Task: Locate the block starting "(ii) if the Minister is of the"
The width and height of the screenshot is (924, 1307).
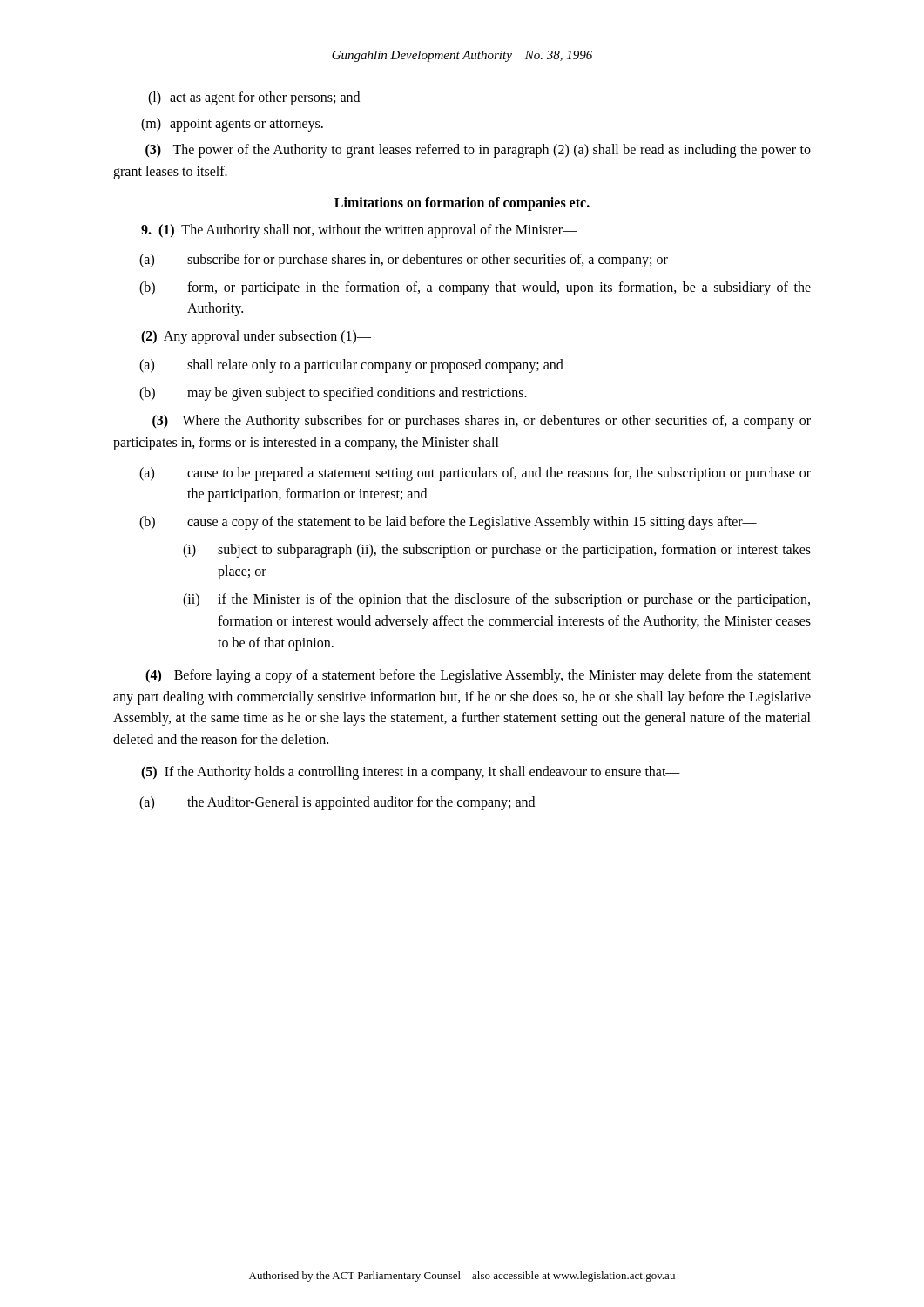Action: [497, 622]
